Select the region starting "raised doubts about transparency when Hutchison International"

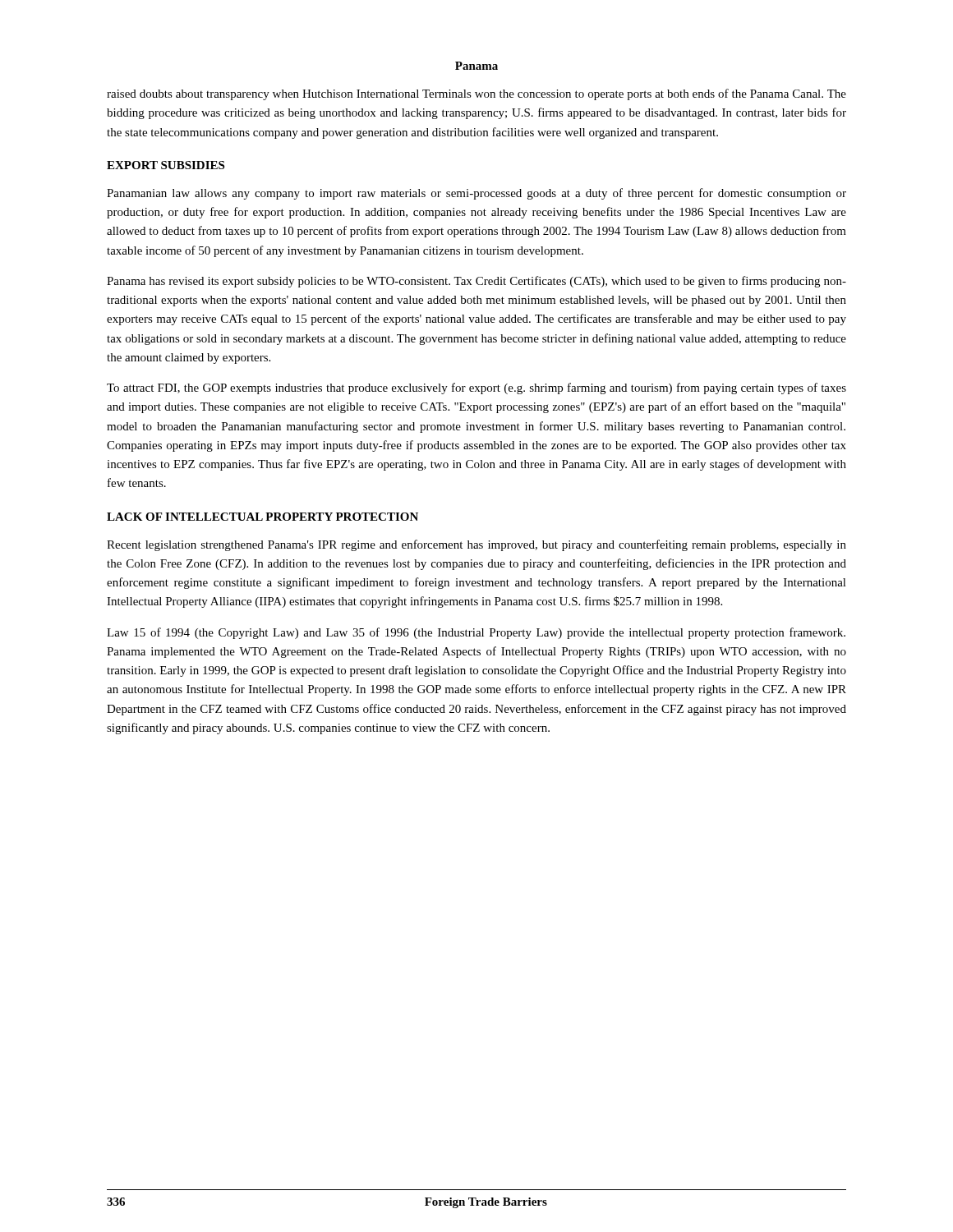click(476, 113)
